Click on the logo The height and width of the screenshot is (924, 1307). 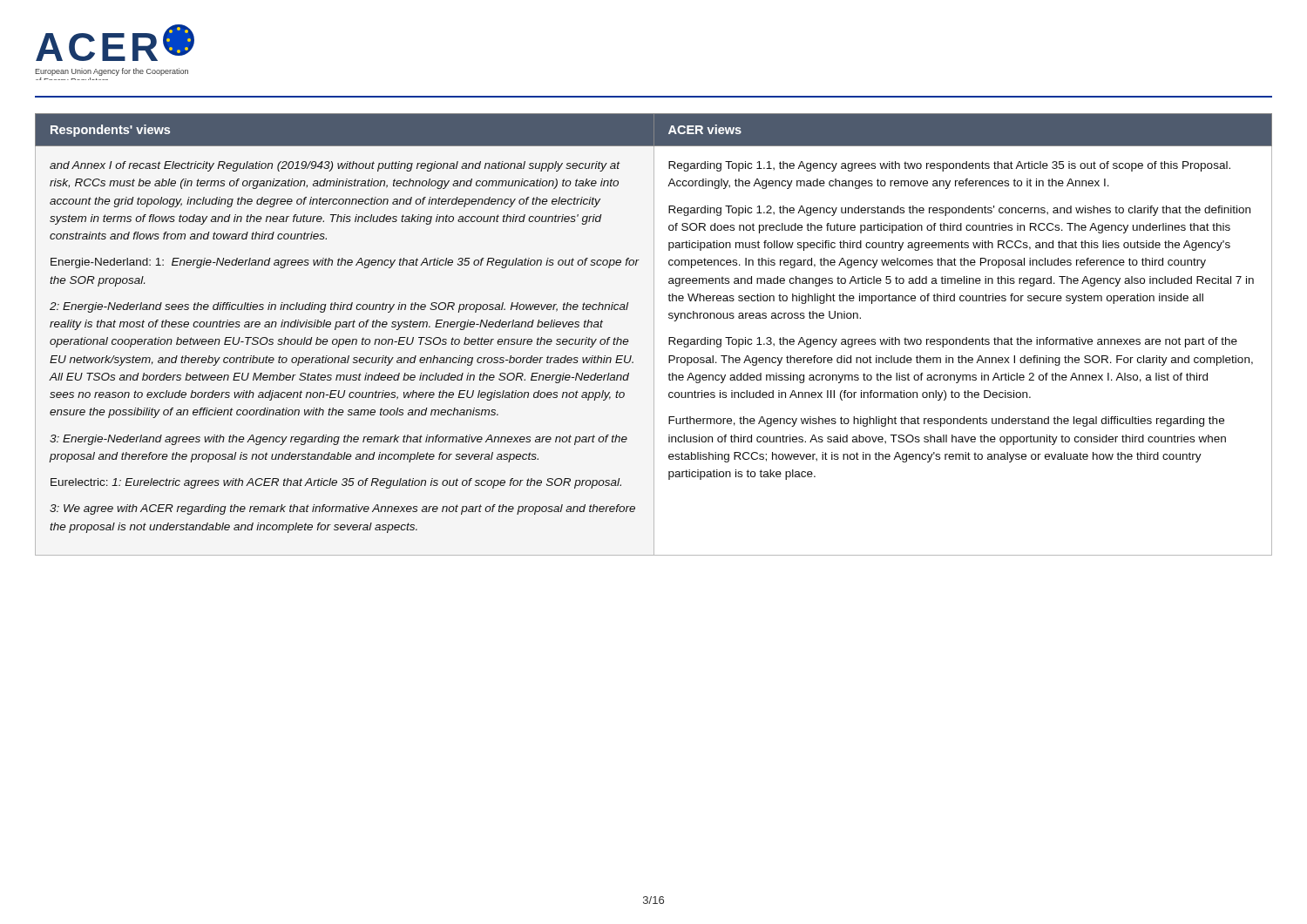click(118, 50)
